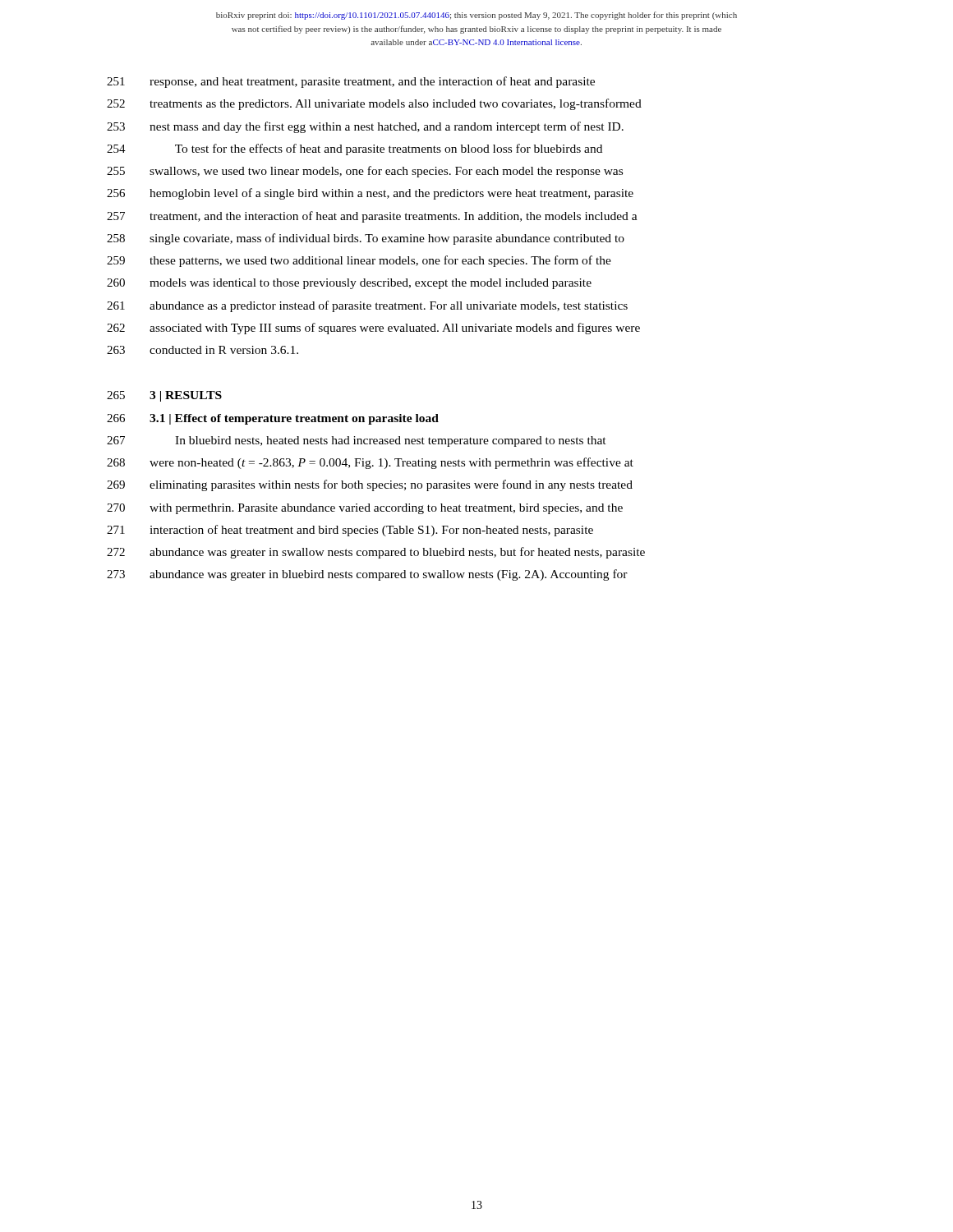The image size is (953, 1232).
Task: Click the passage that begins "267 In bluebird"
Action: pyautogui.click(x=493, y=440)
